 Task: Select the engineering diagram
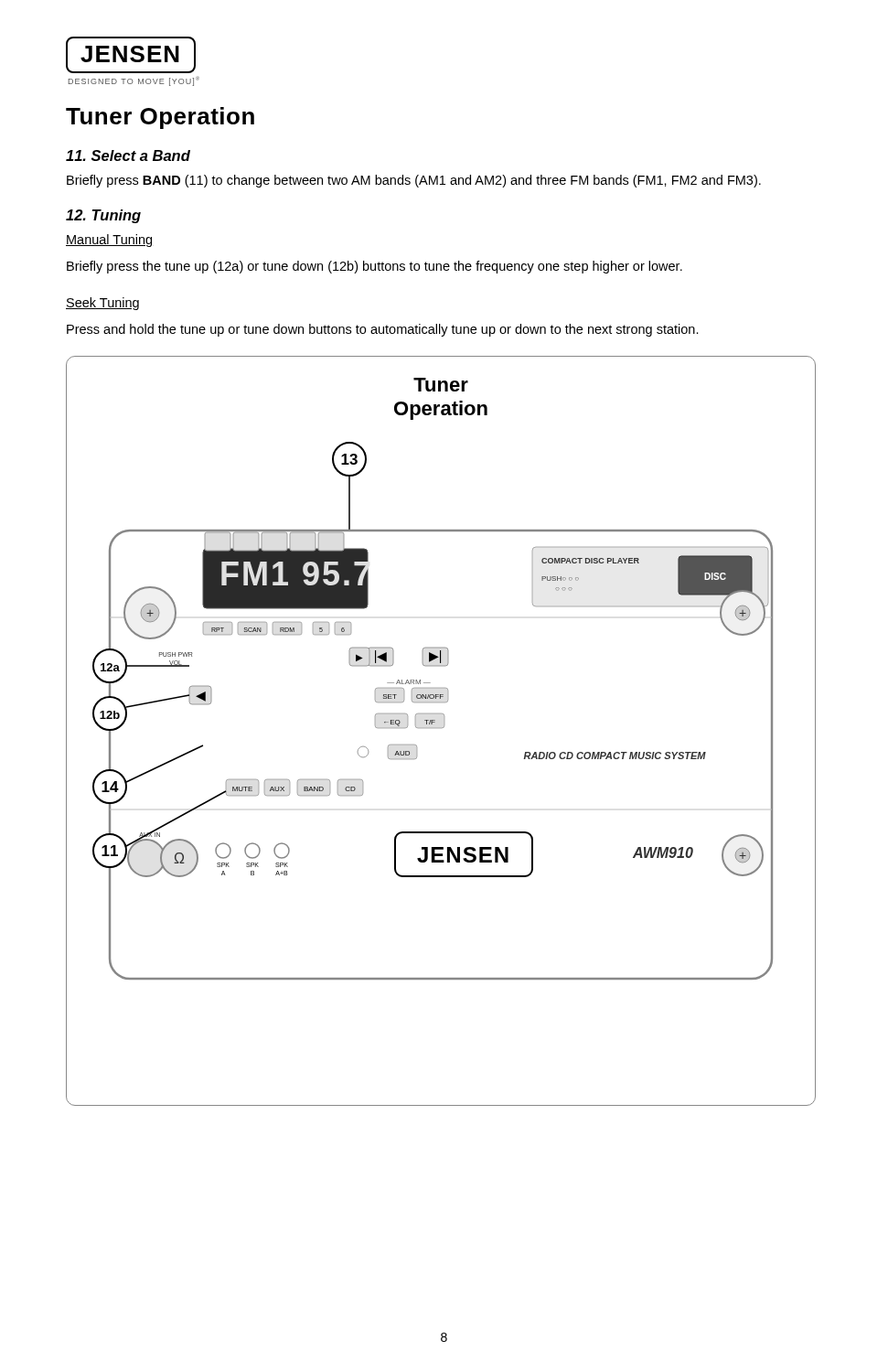coord(441,731)
